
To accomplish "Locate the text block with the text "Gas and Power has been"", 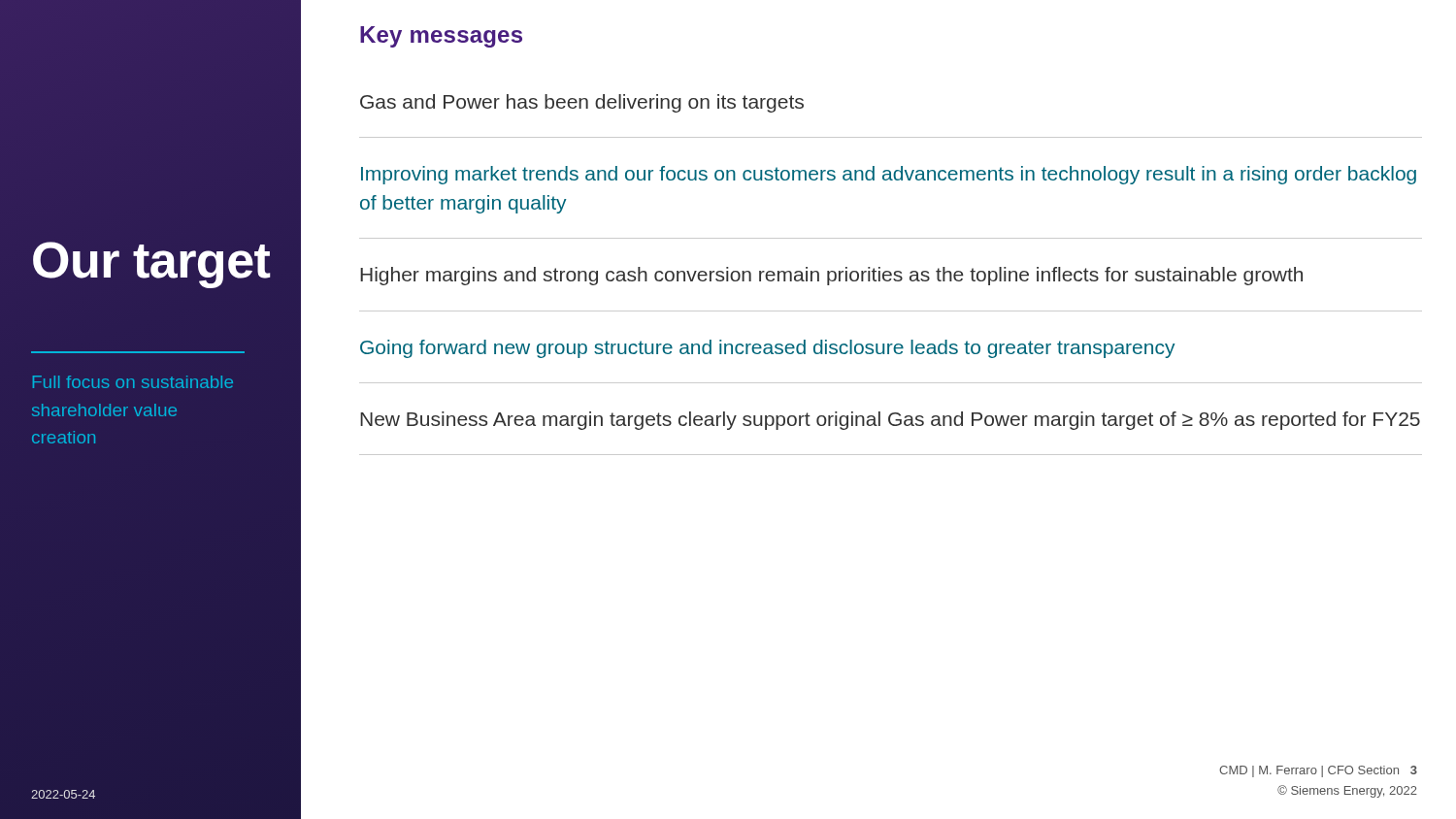I will tap(582, 101).
